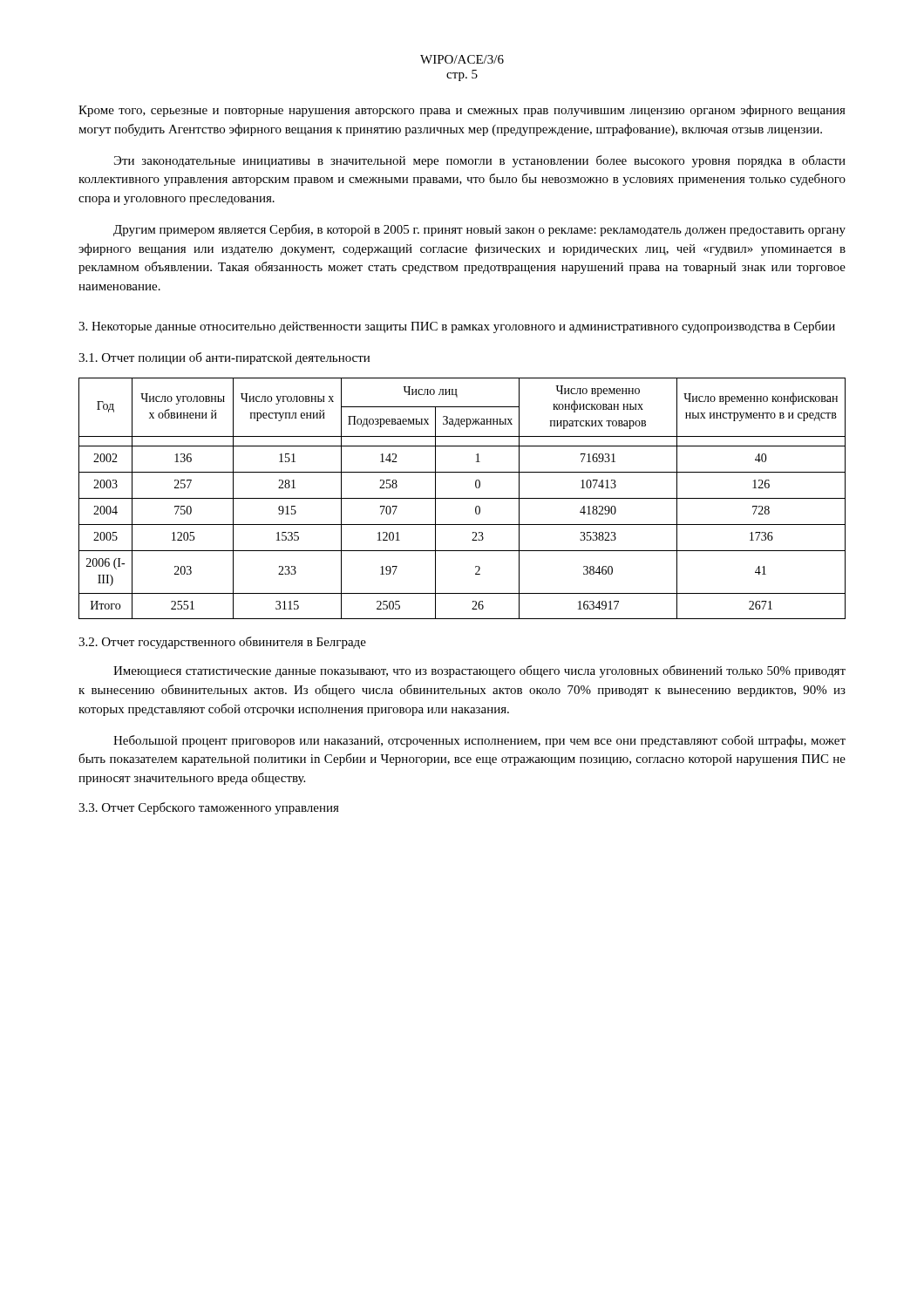
Task: Click on the region starting "3.3. Отчет Сербского таможенного управления"
Action: point(209,807)
